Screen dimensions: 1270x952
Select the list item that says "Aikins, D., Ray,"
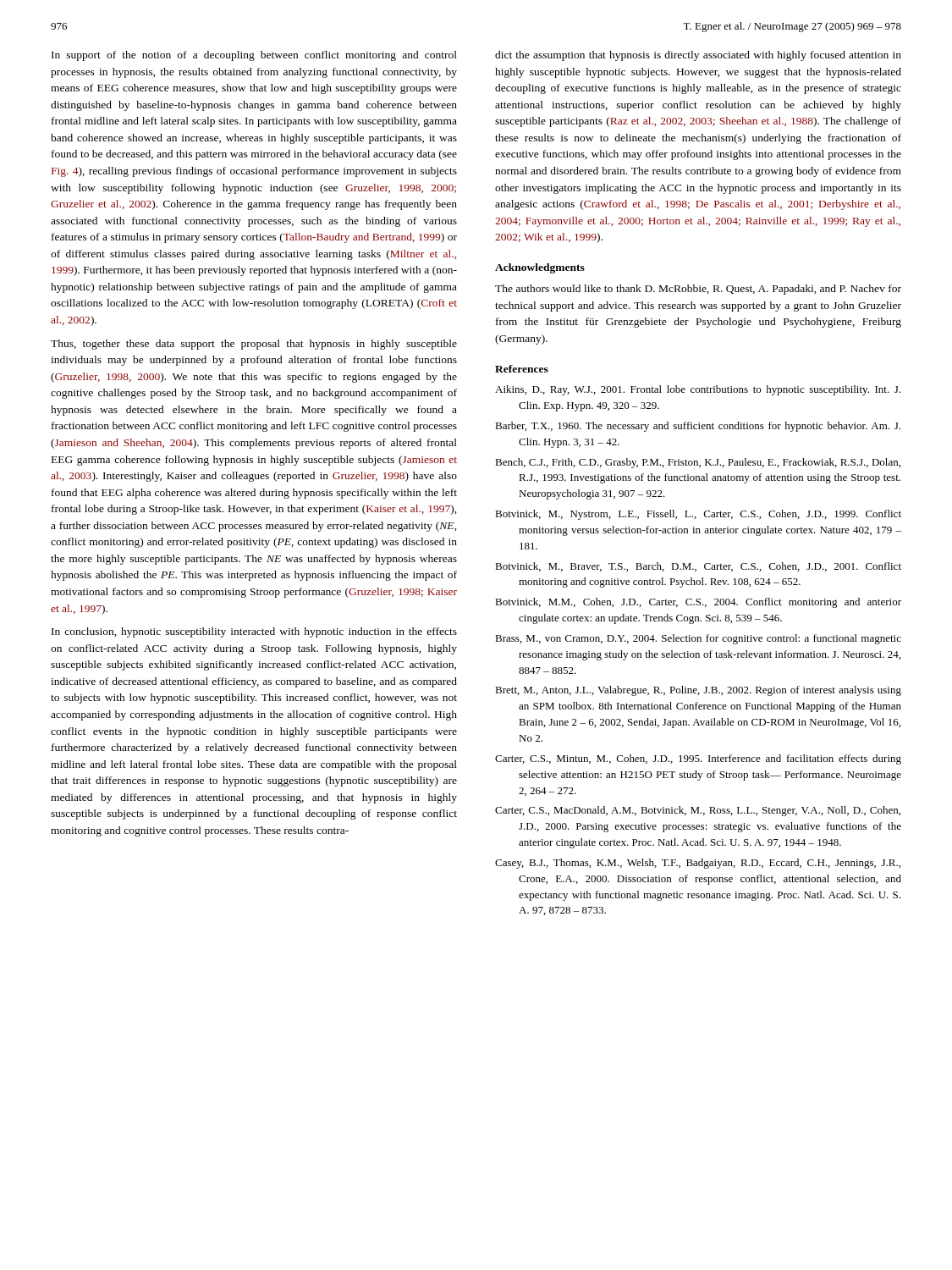(x=698, y=398)
